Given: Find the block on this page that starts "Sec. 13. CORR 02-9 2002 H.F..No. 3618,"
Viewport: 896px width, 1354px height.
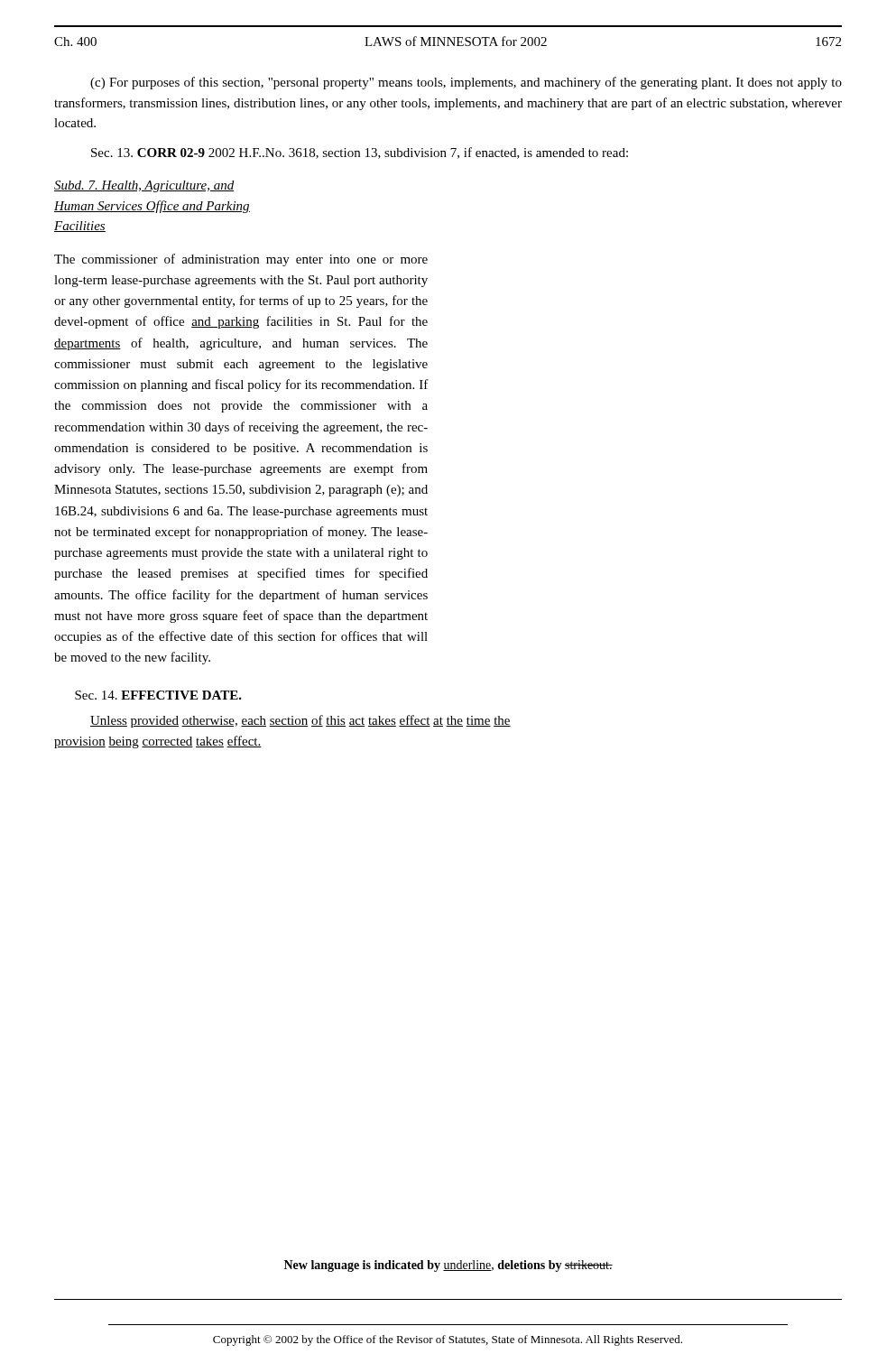Looking at the screenshot, I should coord(360,152).
